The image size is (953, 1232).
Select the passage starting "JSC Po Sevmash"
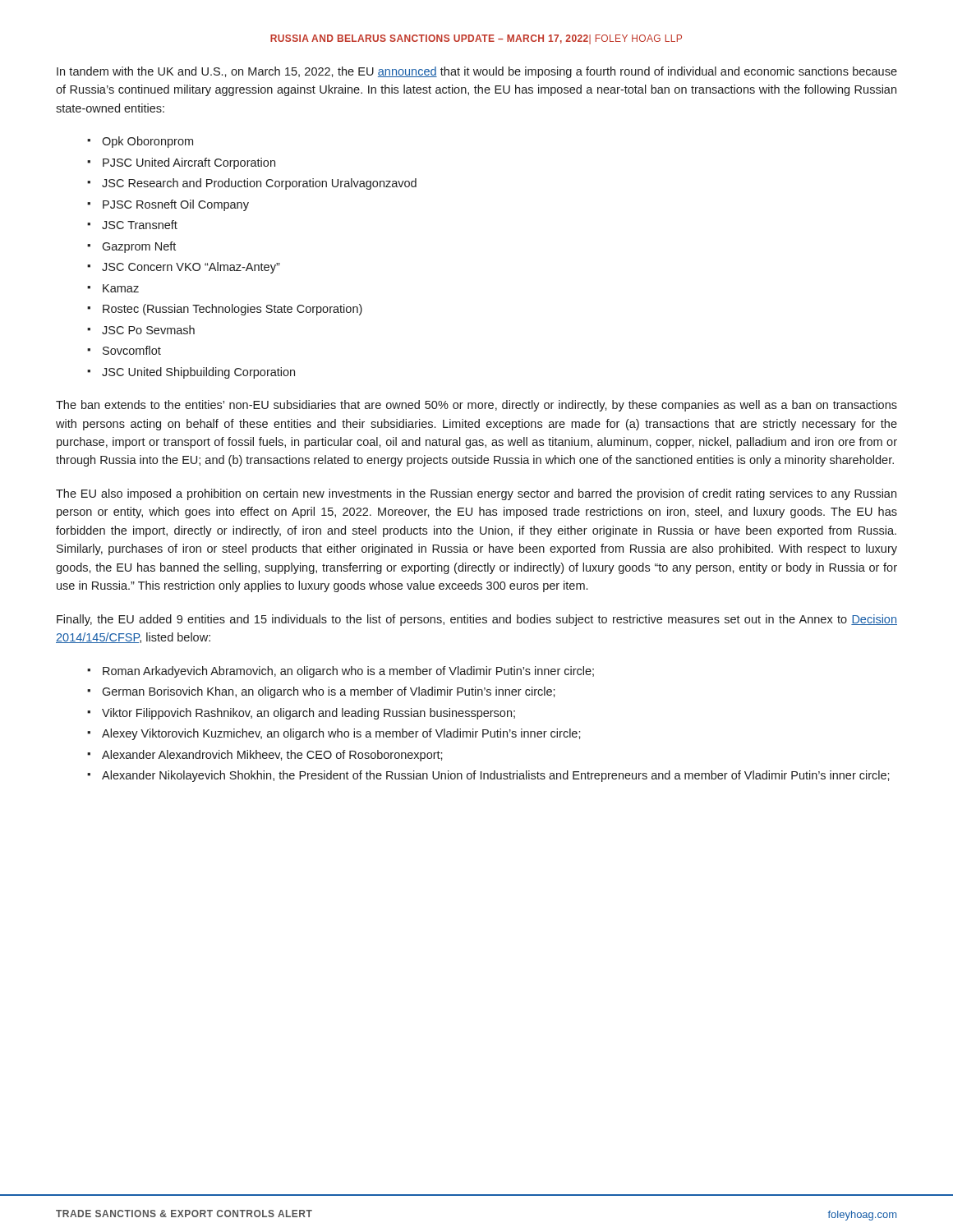[149, 330]
